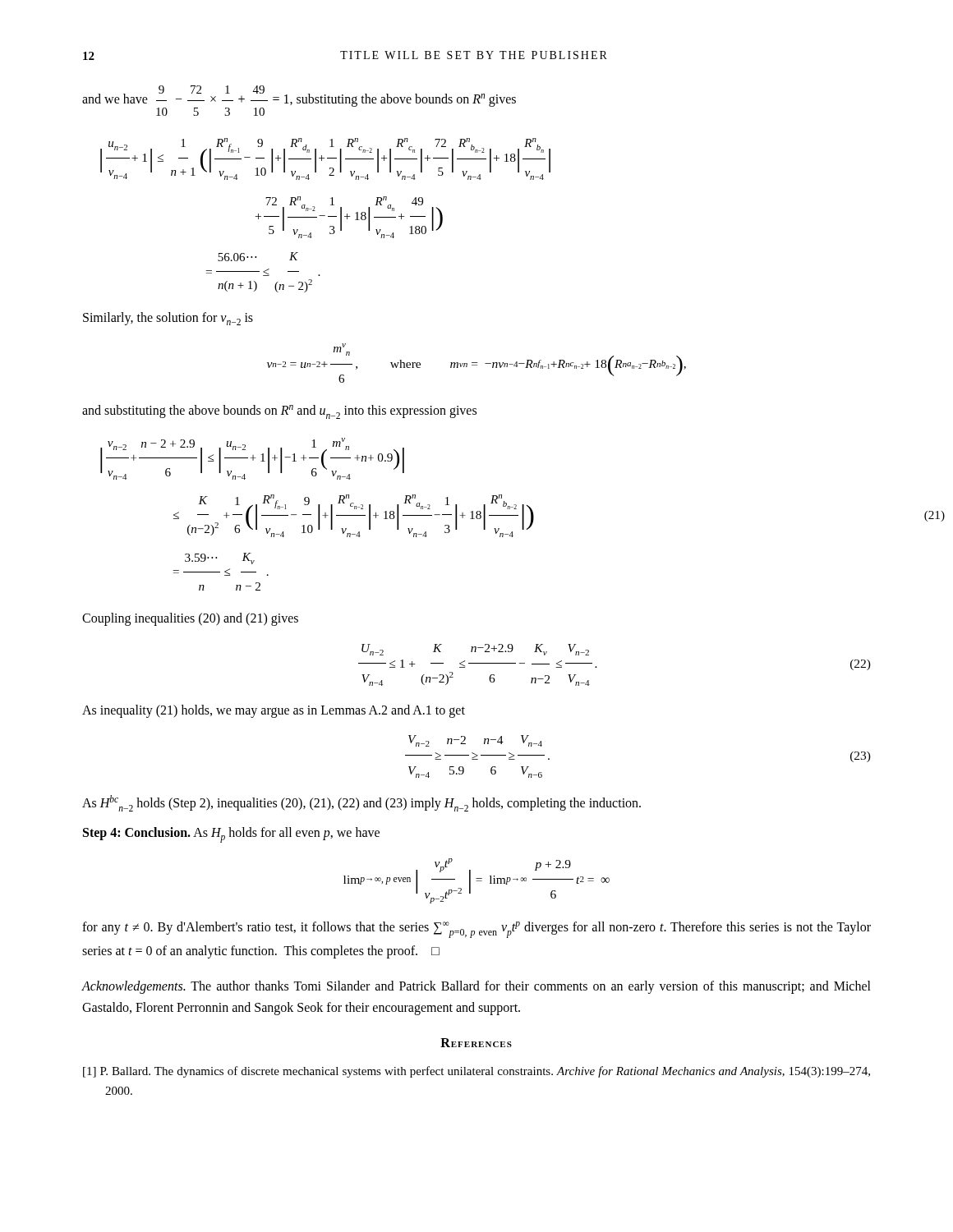Screen dimensions: 1232x953
Task: Point to the region starting "Coupling inequalities (20) and (21)"
Action: pyautogui.click(x=190, y=618)
